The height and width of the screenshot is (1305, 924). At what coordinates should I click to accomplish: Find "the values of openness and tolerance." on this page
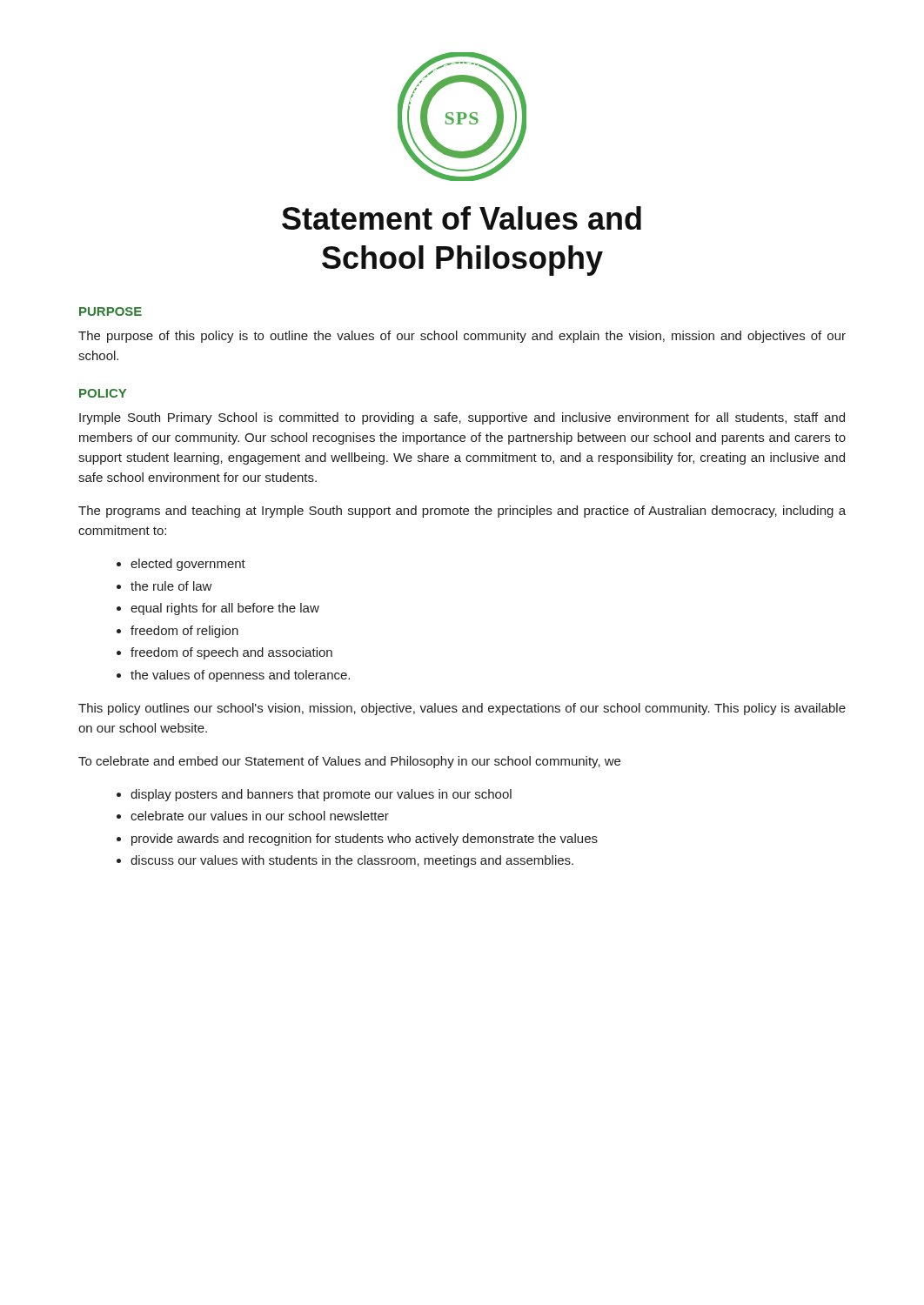(241, 674)
